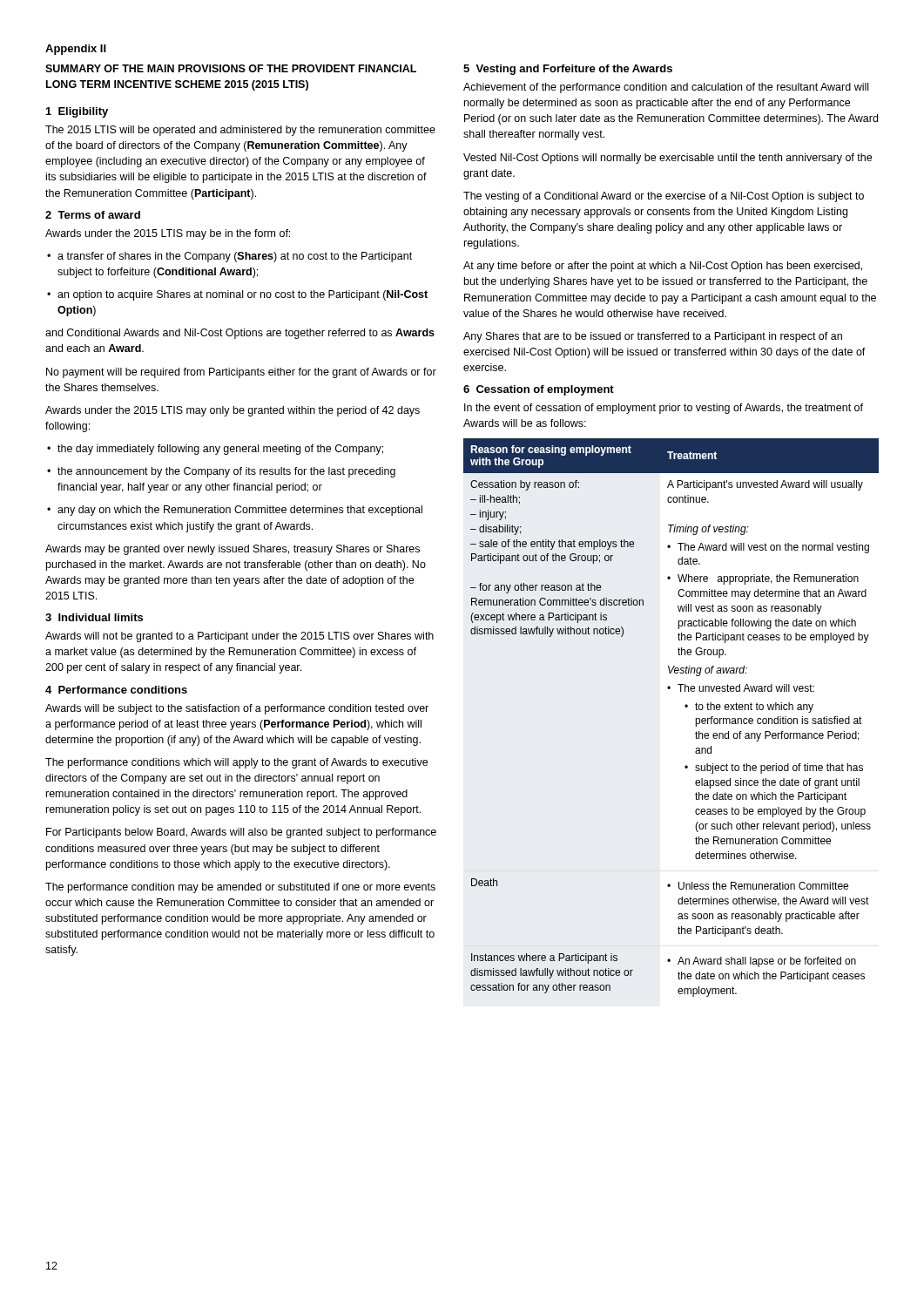Image resolution: width=924 pixels, height=1307 pixels.
Task: Locate the text "1 Eligibility"
Action: 77,111
